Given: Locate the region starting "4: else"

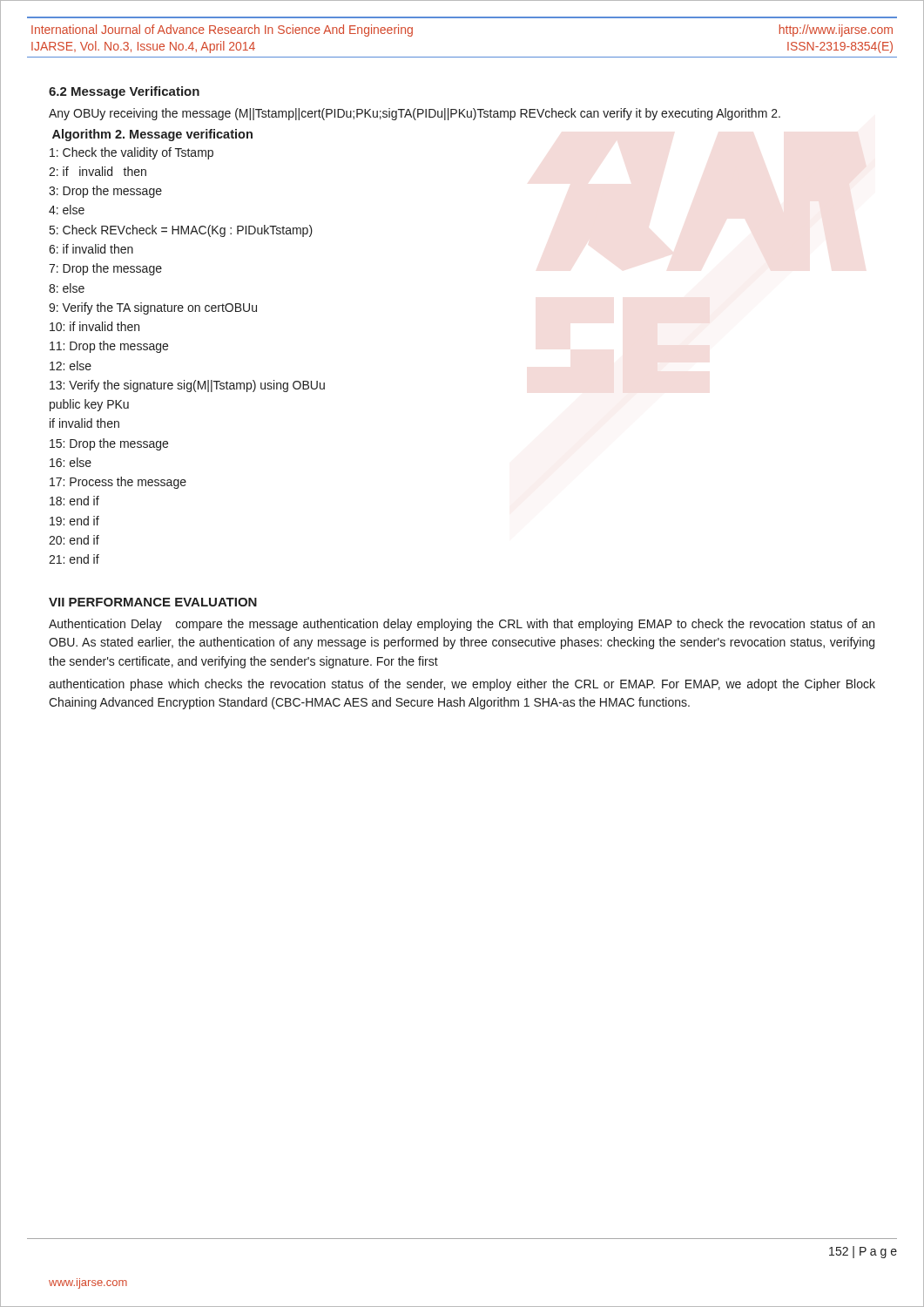Looking at the screenshot, I should [67, 210].
